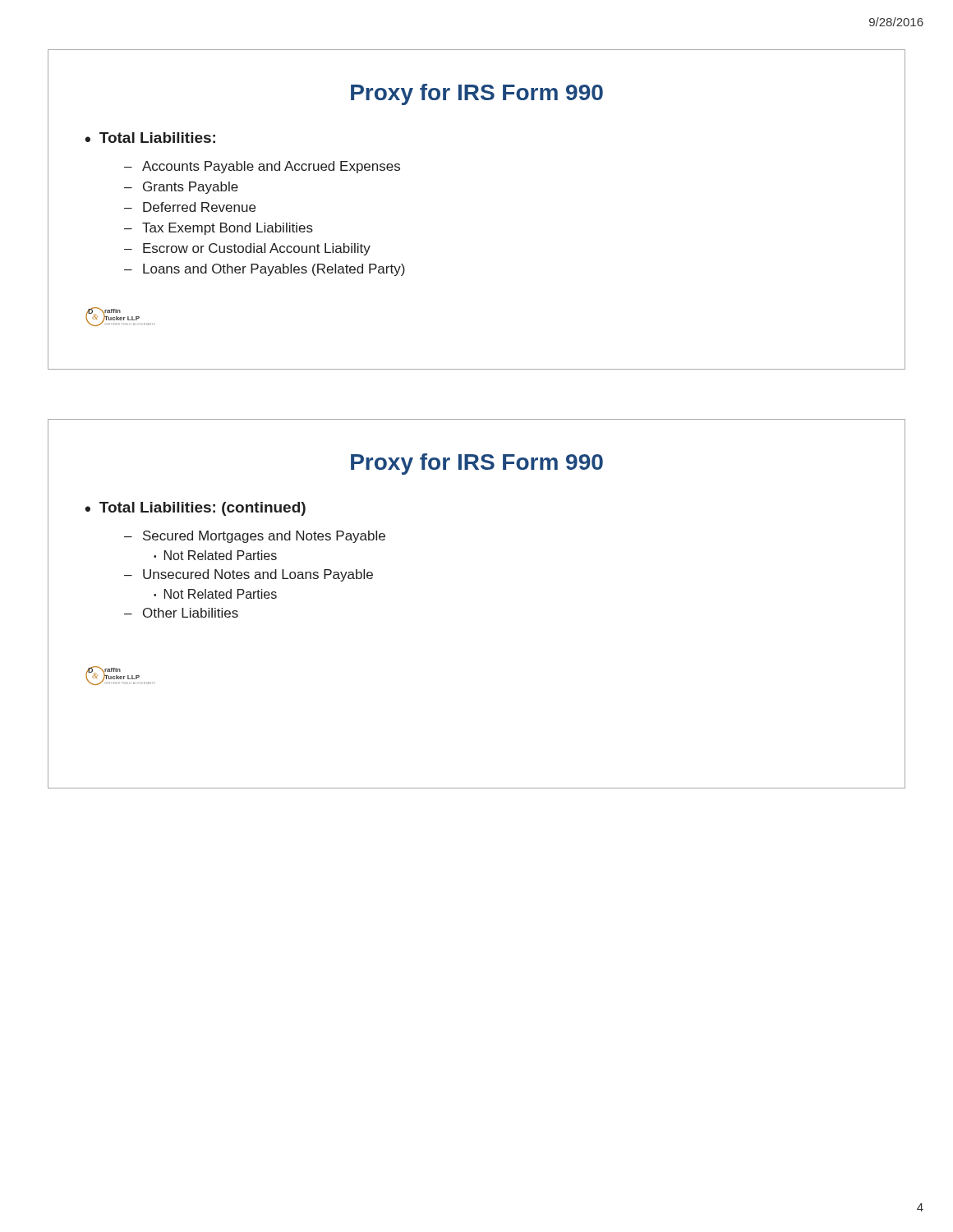Point to the element starting "– Deferred Revenue"
Viewport: 953px width, 1232px height.
point(190,208)
